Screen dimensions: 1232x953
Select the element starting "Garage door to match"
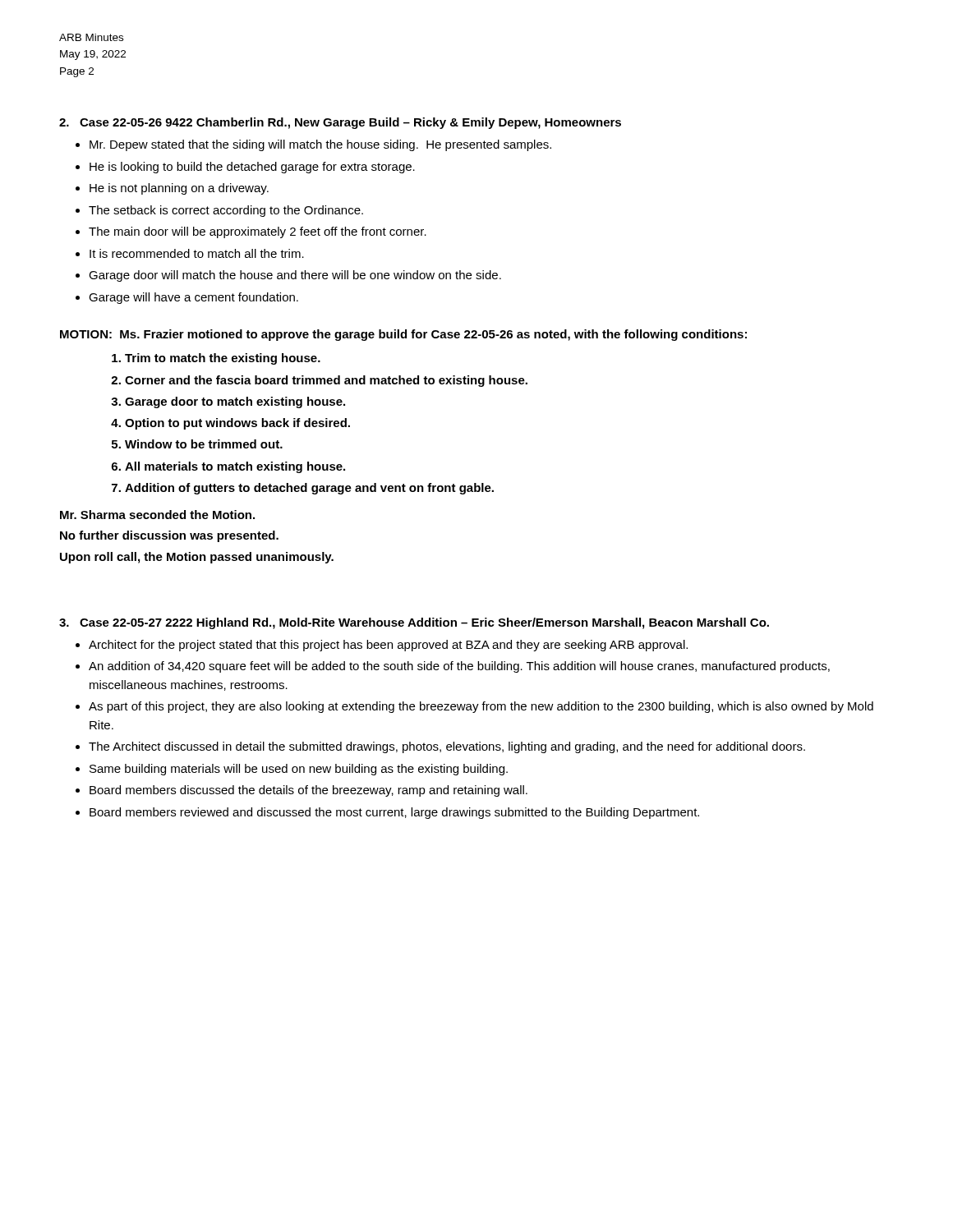click(235, 401)
